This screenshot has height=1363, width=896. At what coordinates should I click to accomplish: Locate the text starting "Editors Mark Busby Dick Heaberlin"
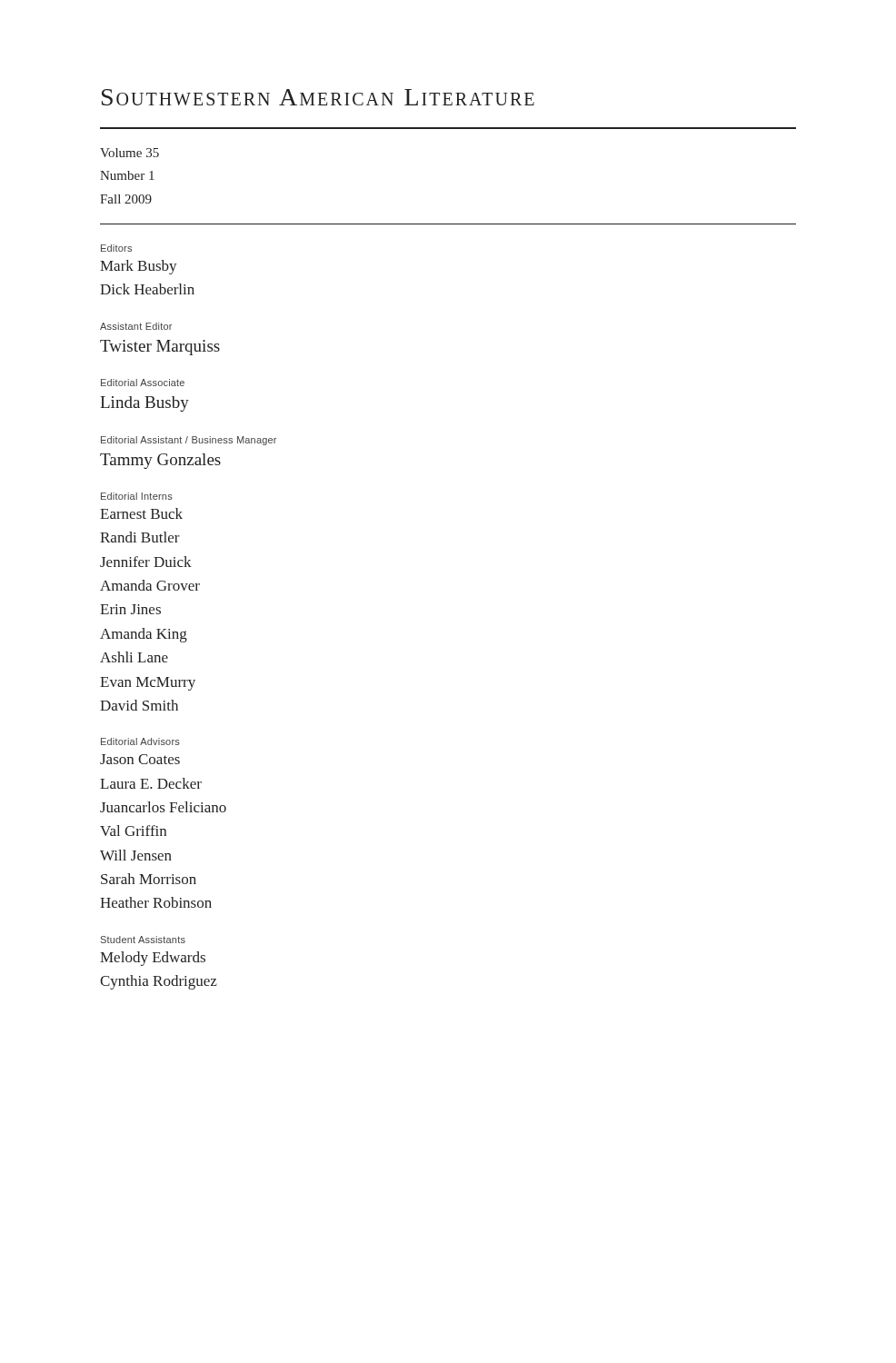tap(116, 248)
